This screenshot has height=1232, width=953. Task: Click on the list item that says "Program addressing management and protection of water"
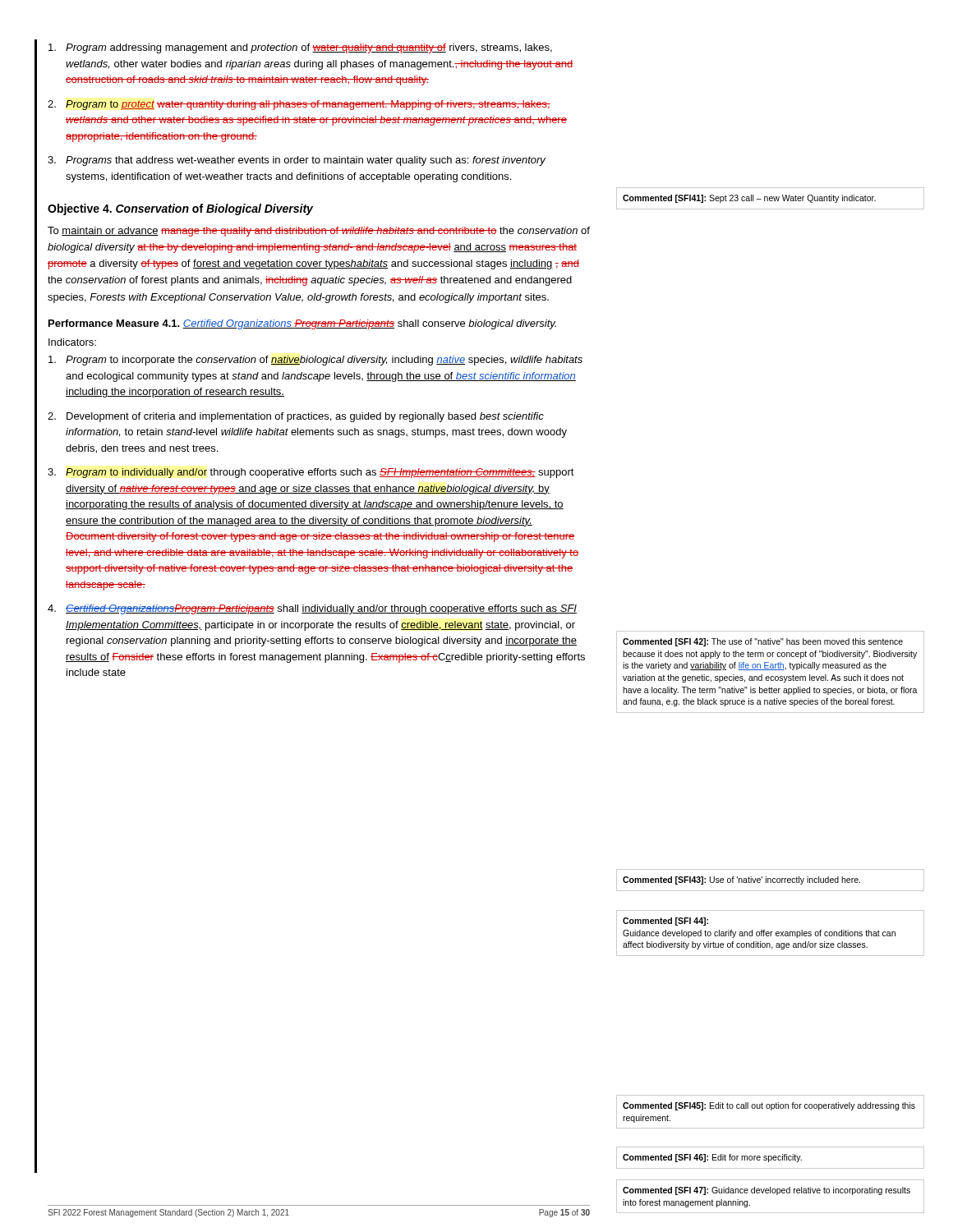click(319, 63)
